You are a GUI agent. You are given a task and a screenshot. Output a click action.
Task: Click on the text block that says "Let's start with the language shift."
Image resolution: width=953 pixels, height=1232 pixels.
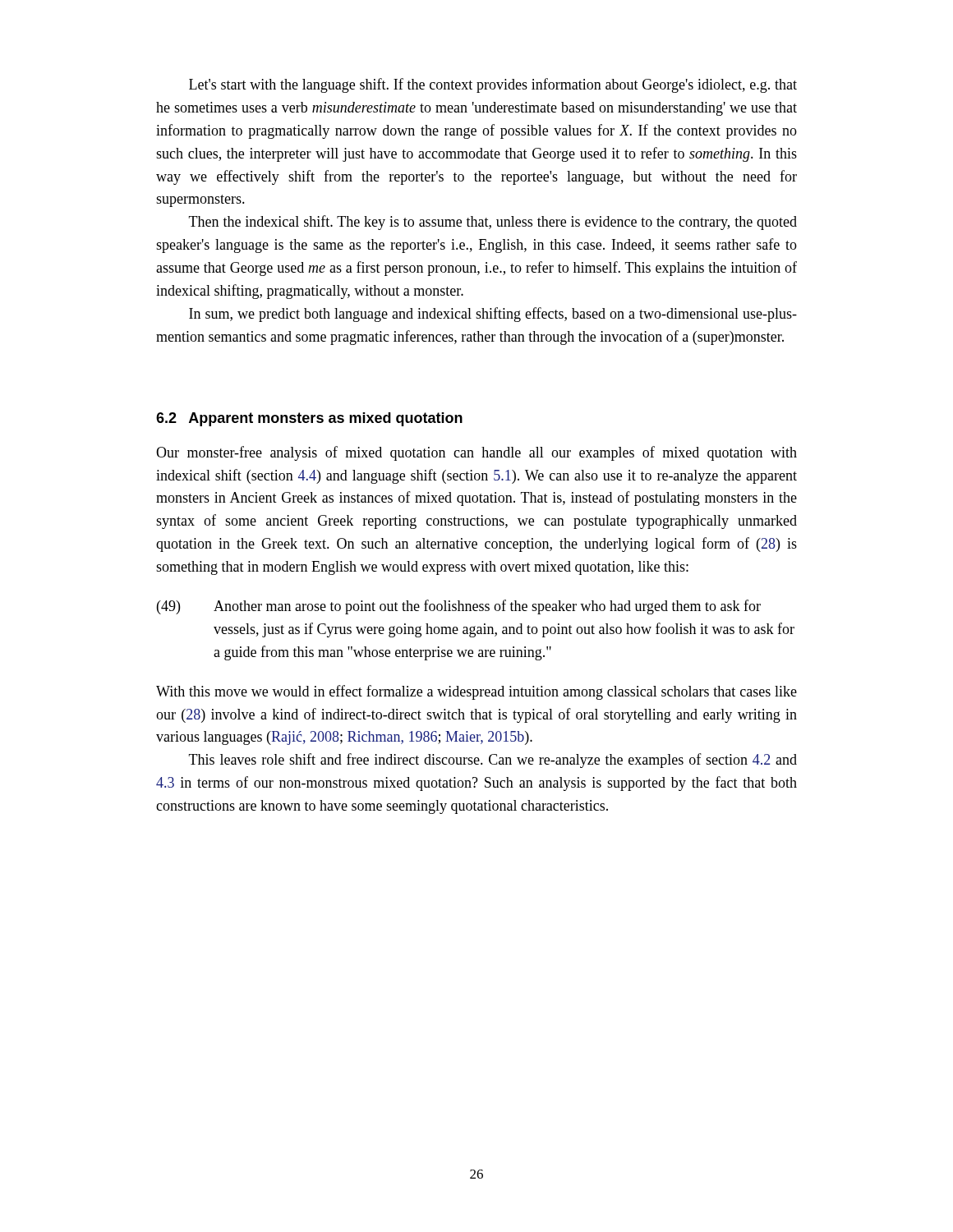pos(476,211)
